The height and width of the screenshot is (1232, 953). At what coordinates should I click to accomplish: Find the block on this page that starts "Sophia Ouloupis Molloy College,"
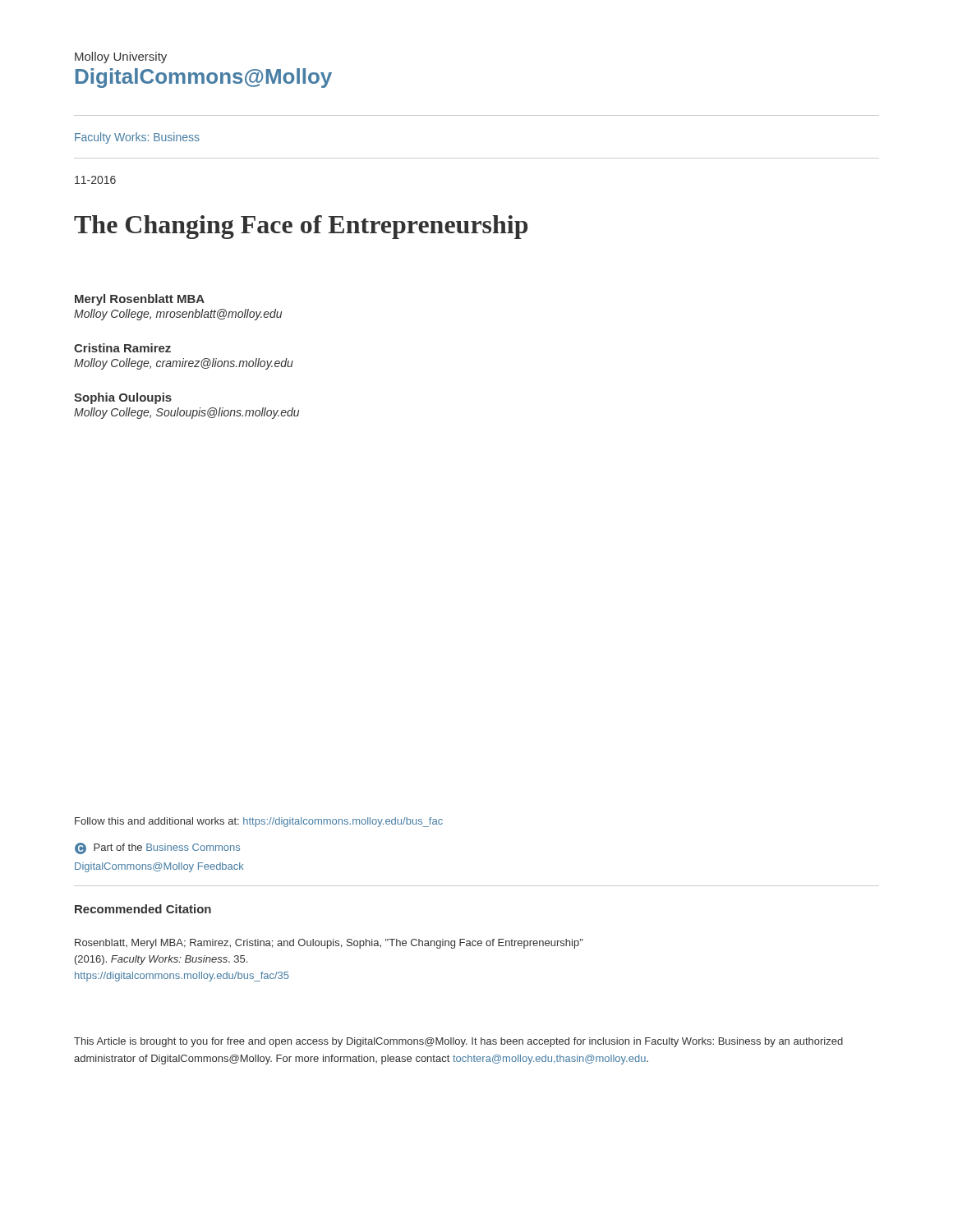click(187, 405)
